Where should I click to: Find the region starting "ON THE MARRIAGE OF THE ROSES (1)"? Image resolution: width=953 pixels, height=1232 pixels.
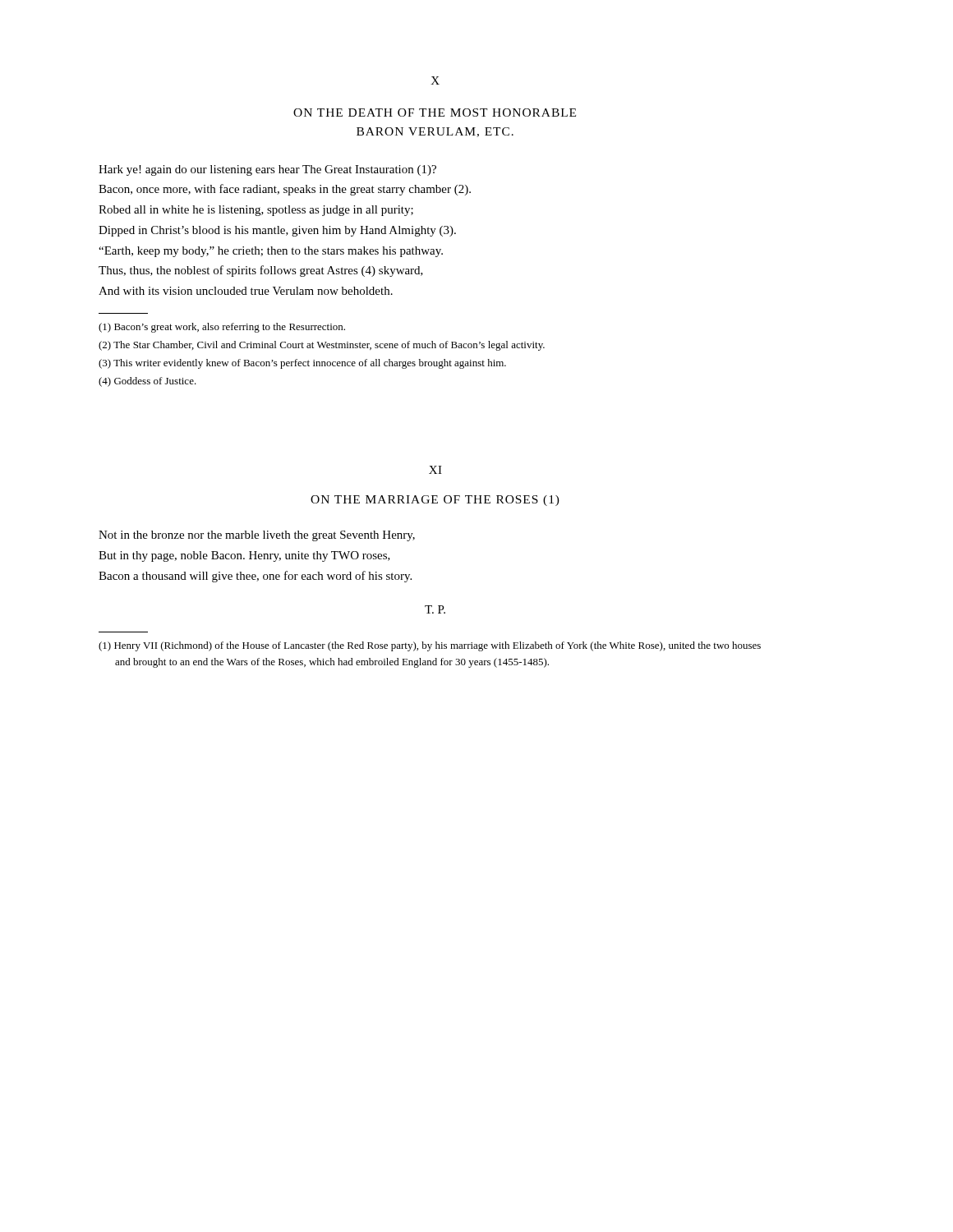tap(435, 499)
